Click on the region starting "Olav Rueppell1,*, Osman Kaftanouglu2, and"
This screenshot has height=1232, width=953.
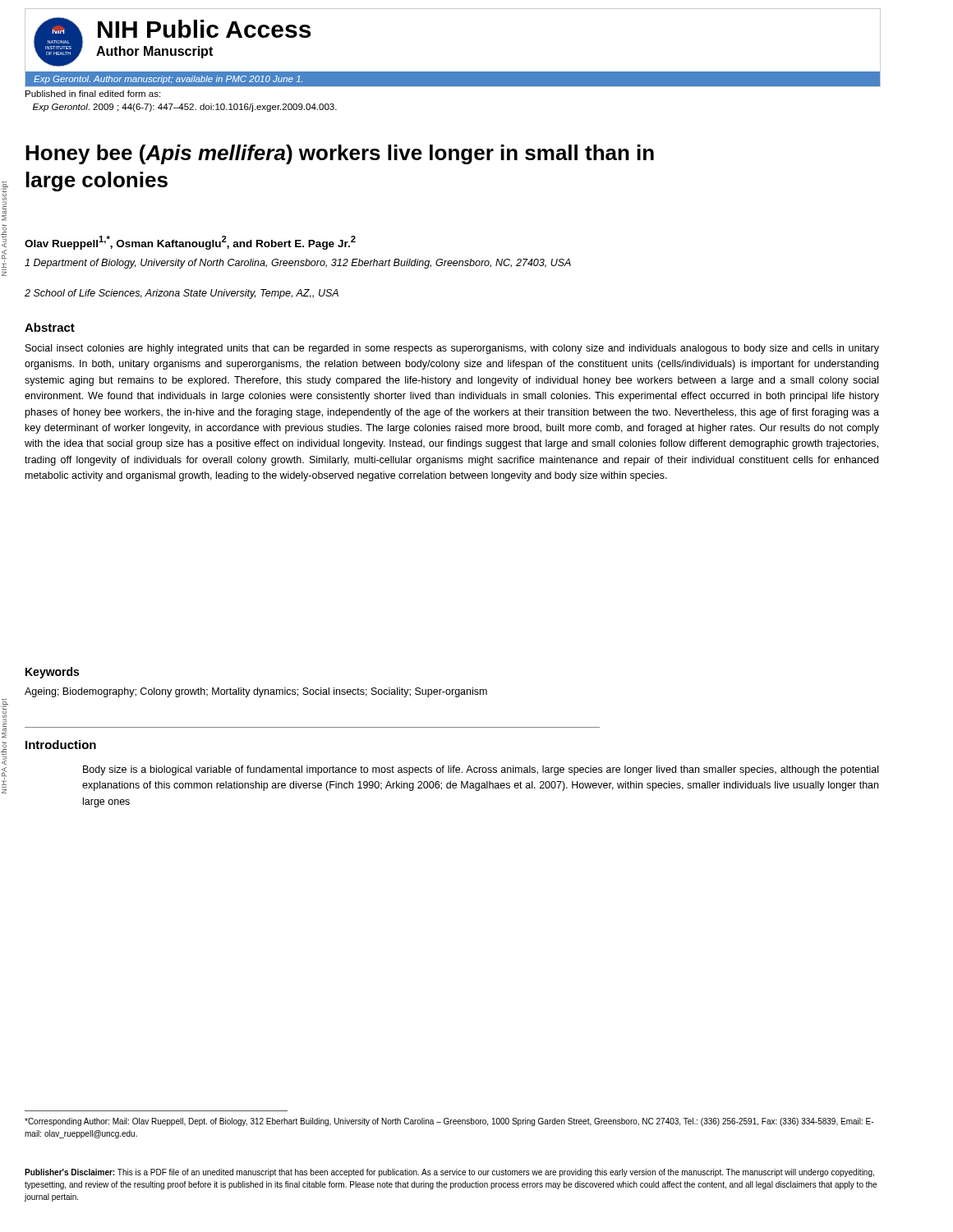pyautogui.click(x=190, y=242)
